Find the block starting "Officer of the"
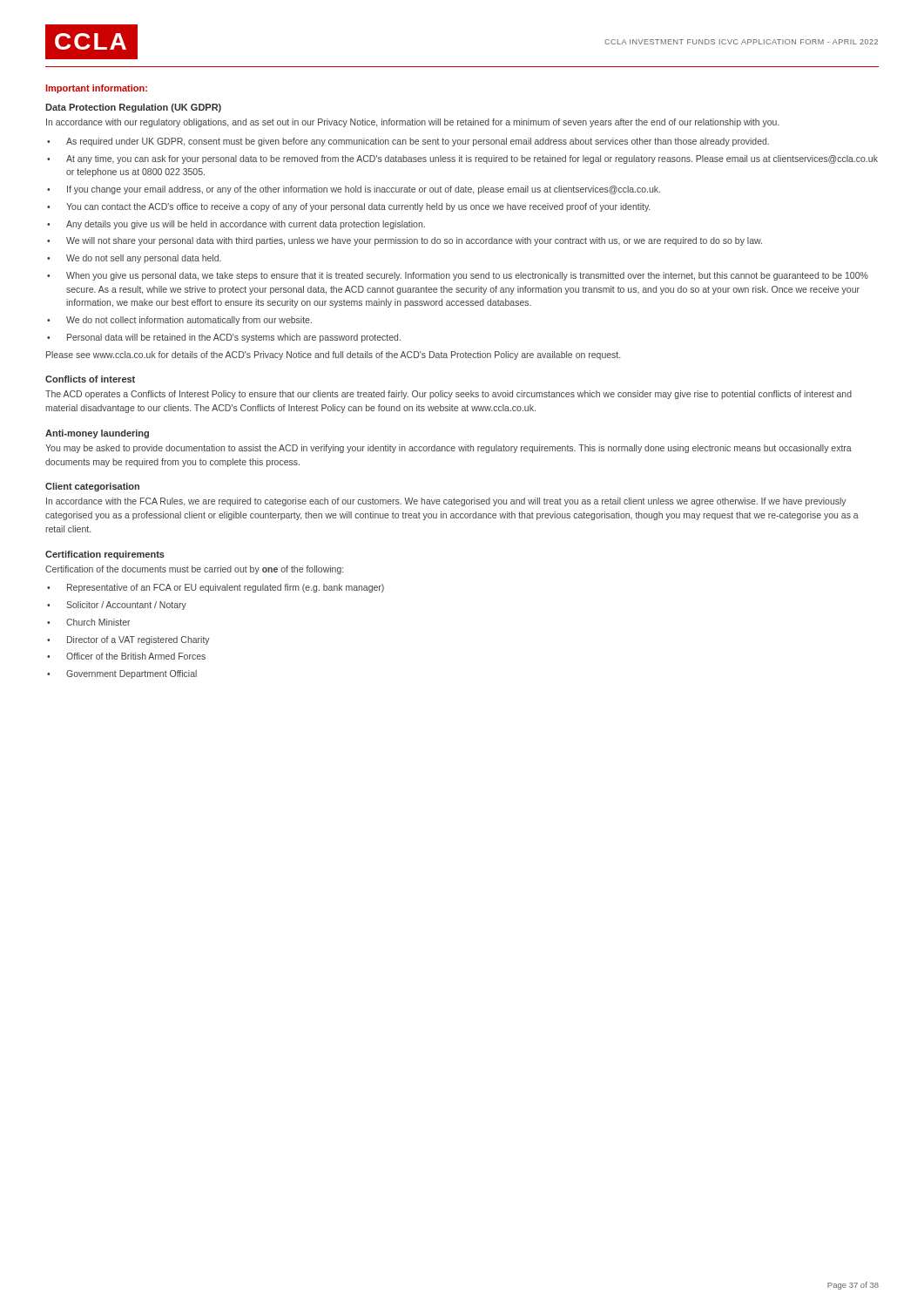 [x=133, y=657]
